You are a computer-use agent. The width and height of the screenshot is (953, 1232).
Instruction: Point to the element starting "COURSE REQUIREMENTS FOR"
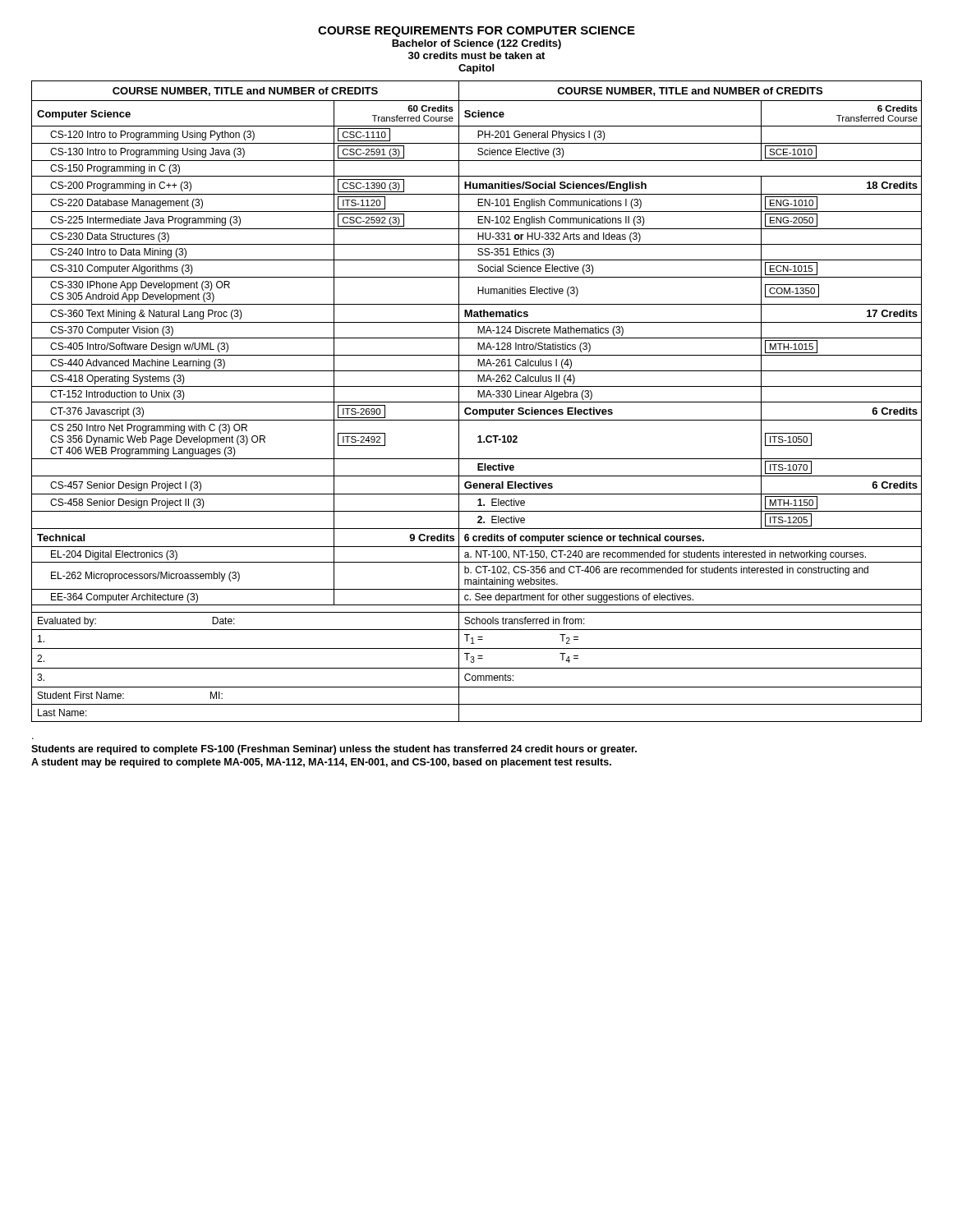[x=476, y=48]
